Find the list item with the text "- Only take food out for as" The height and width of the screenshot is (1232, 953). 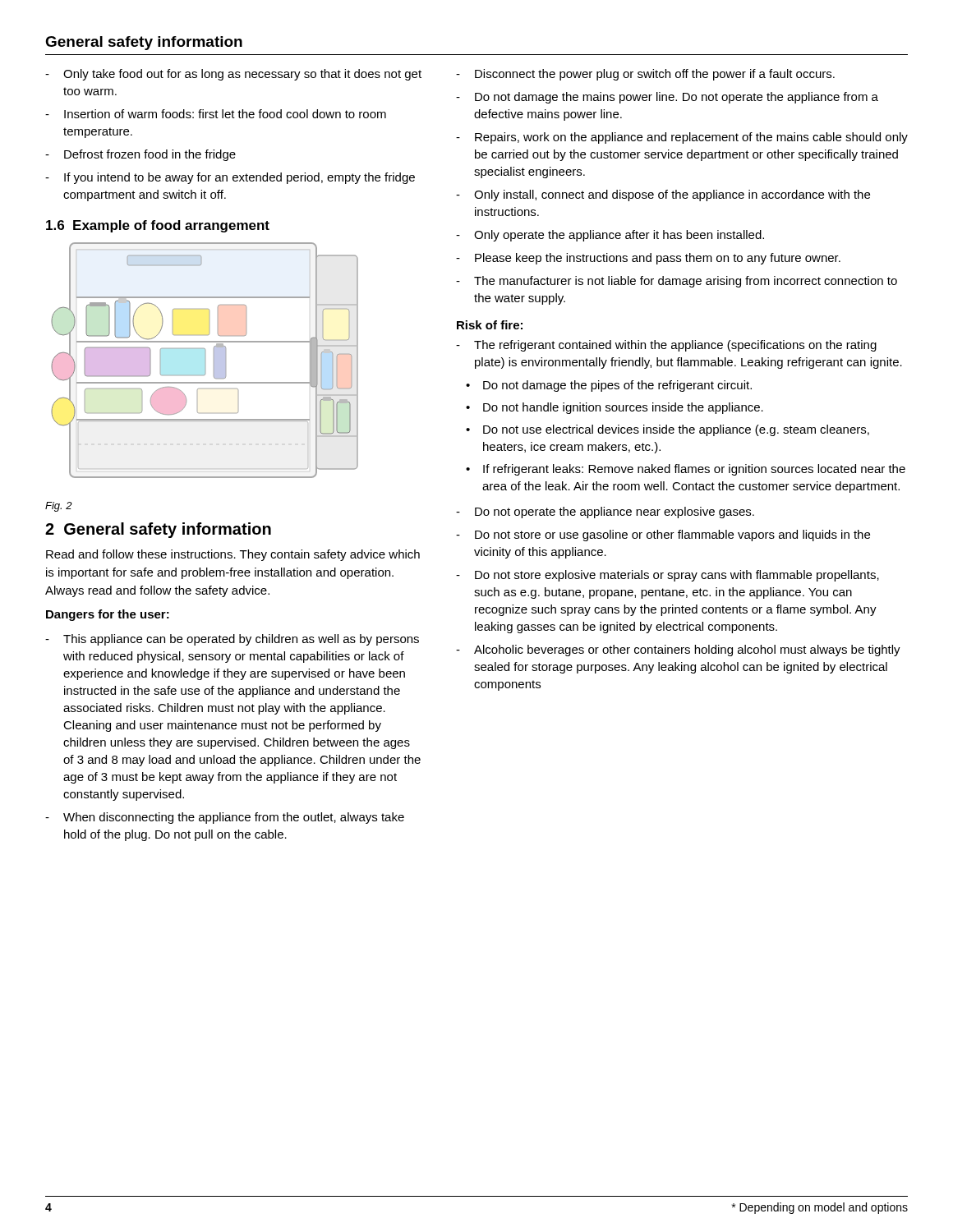point(234,82)
